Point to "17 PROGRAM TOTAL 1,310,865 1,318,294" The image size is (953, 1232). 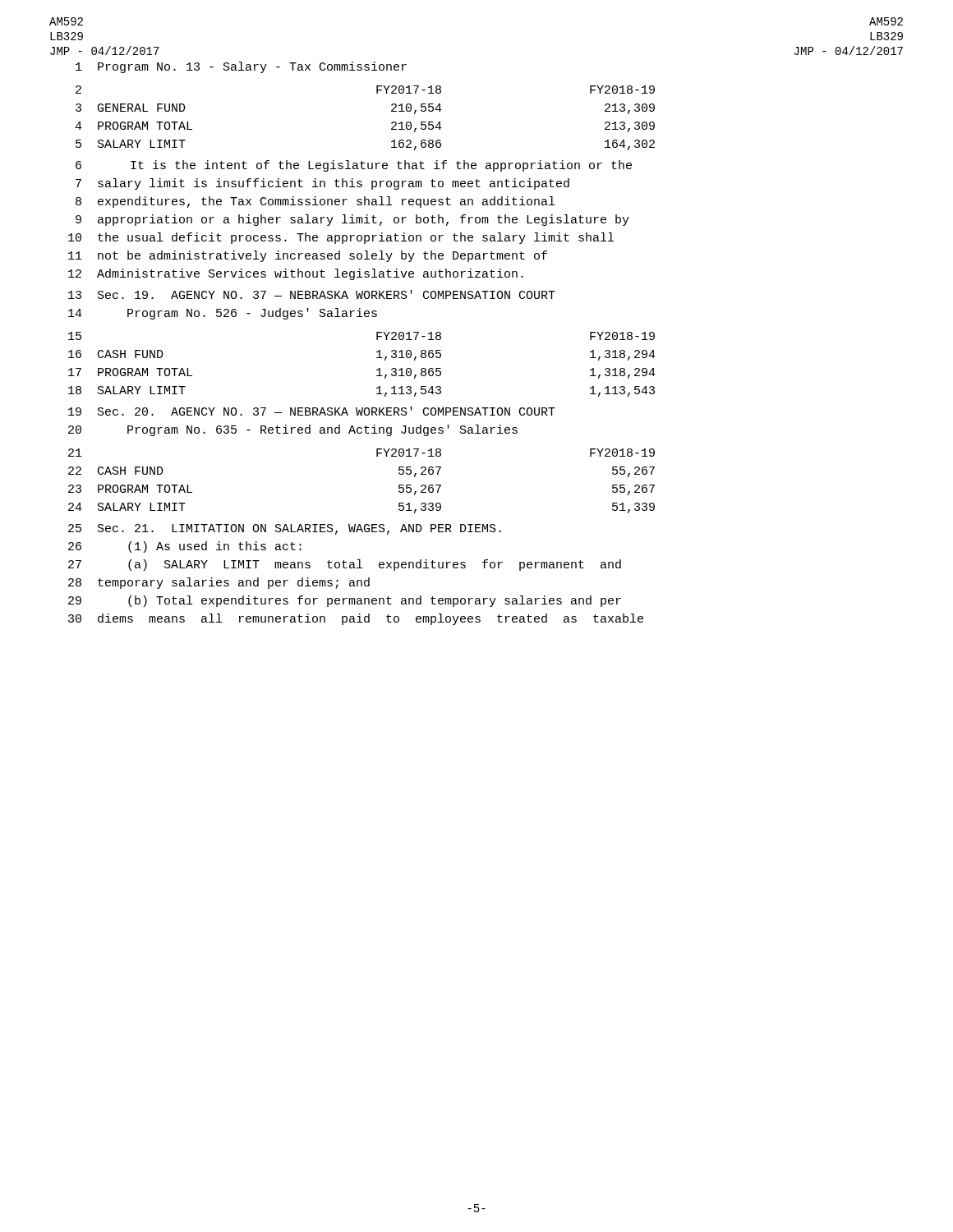pyautogui.click(x=145, y=373)
